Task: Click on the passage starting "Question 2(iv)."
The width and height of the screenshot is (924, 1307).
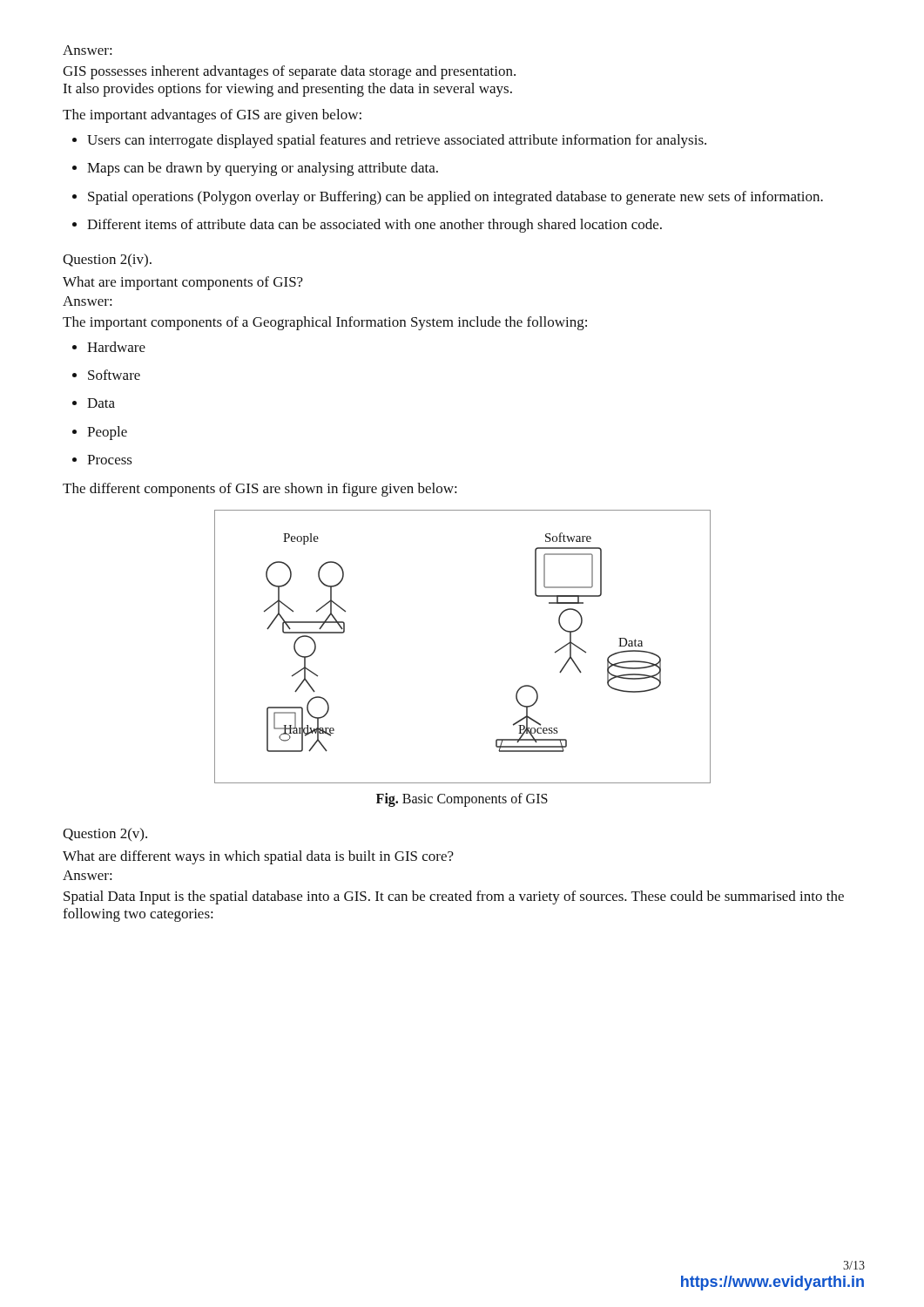Action: click(108, 260)
